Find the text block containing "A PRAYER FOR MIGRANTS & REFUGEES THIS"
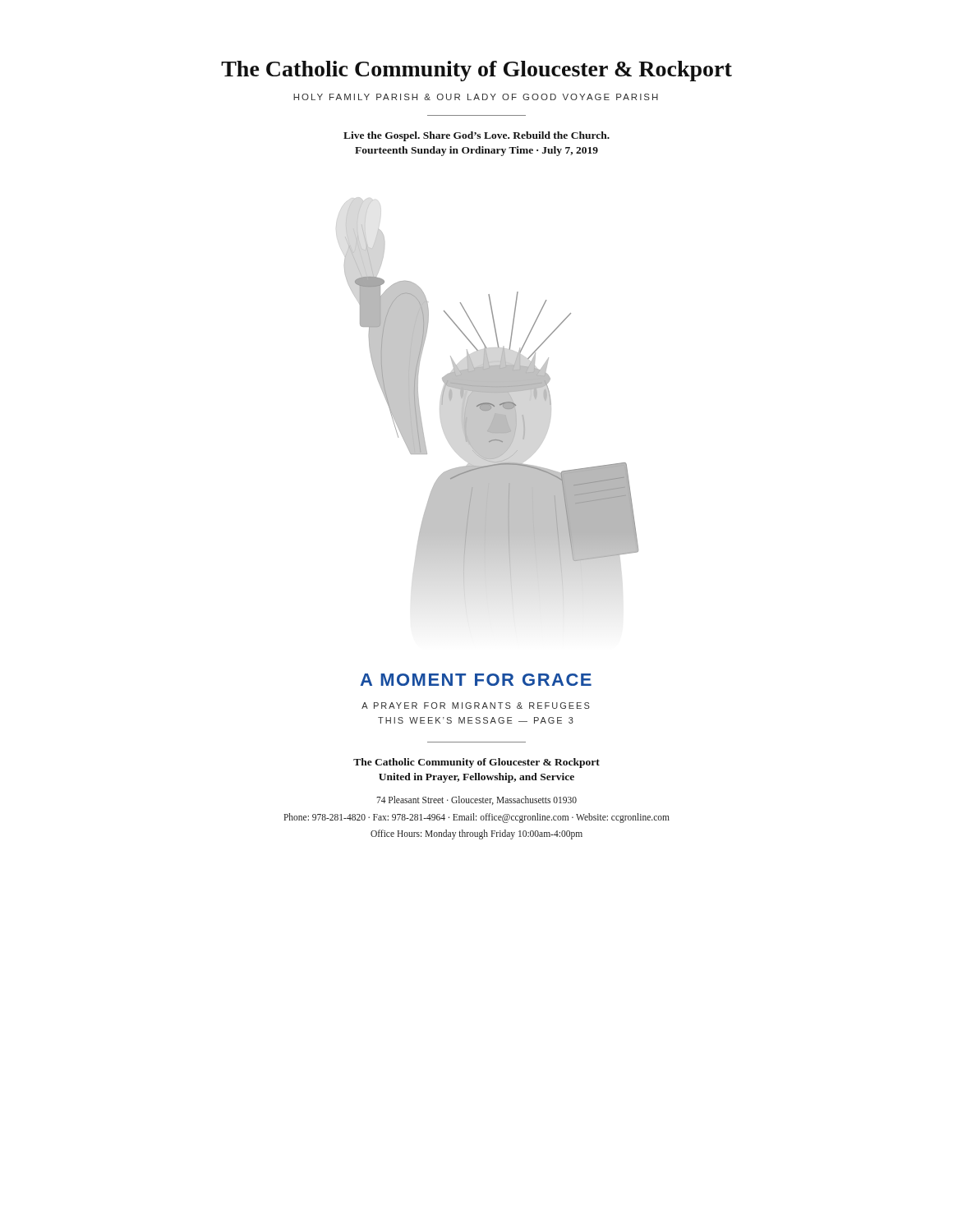Viewport: 953px width, 1232px height. [x=476, y=713]
